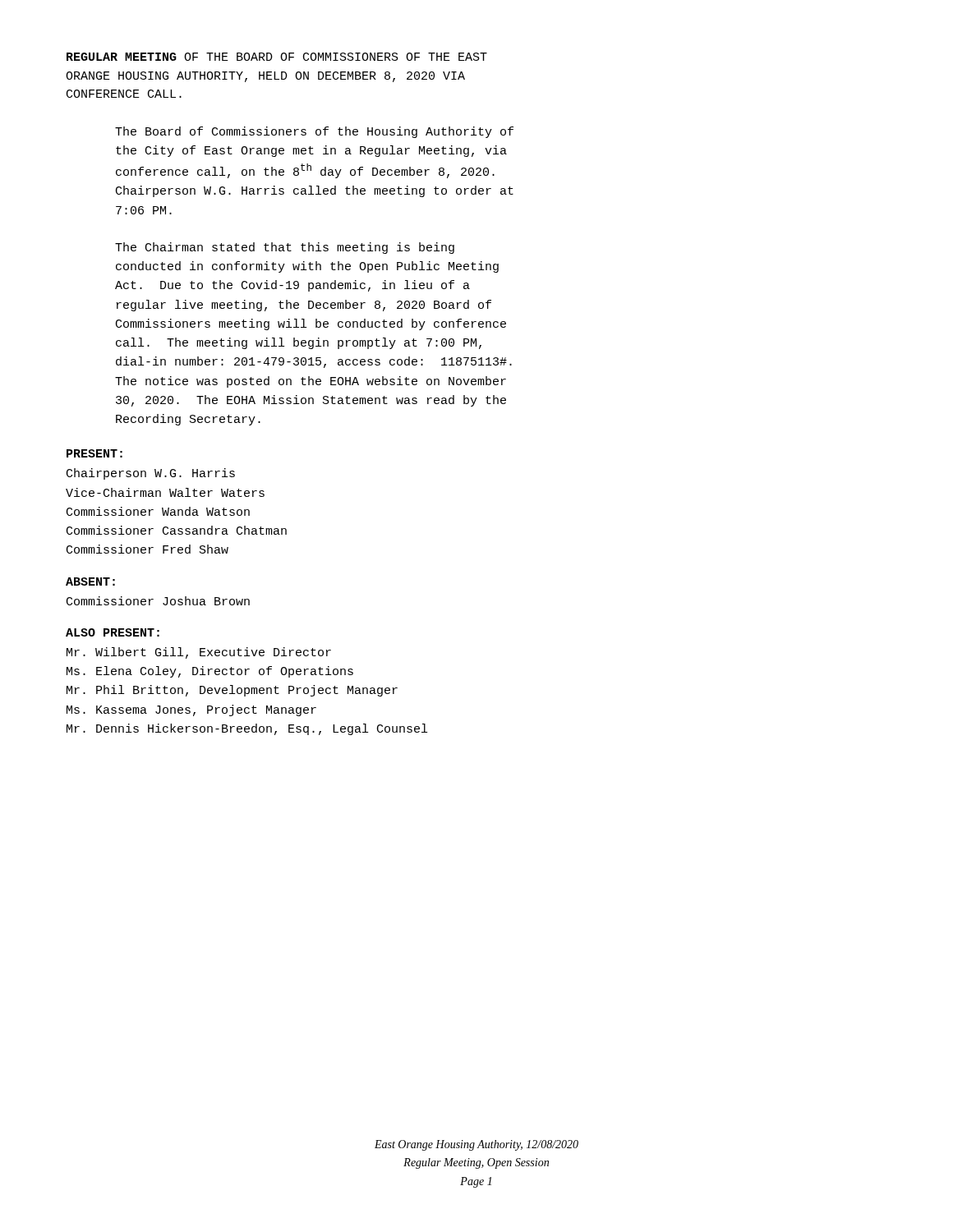Click the passage that begins "The Board of Commissioners of the Housing Authority"
This screenshot has width=953, height=1232.
315,172
